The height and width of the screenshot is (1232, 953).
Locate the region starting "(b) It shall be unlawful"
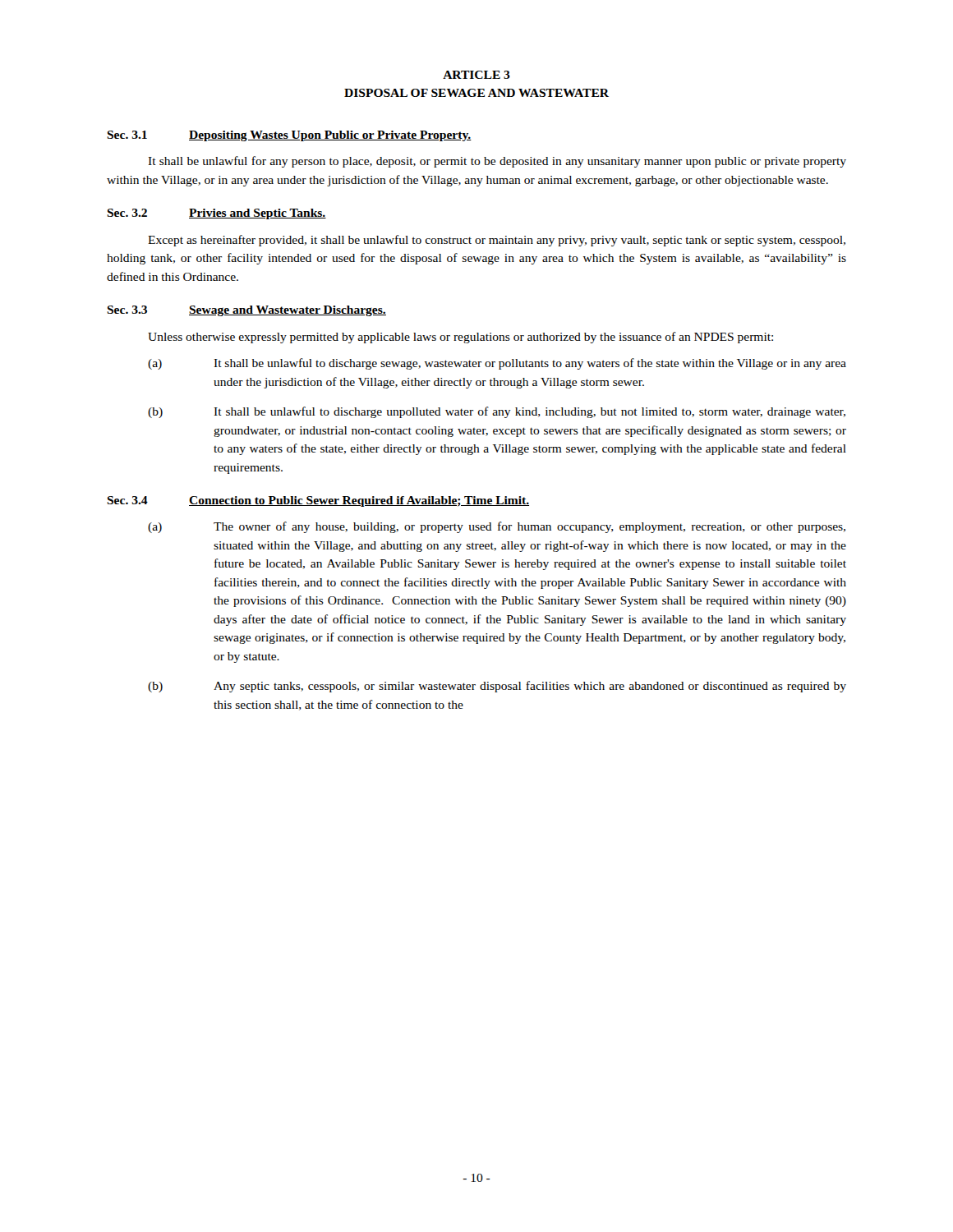coord(476,439)
